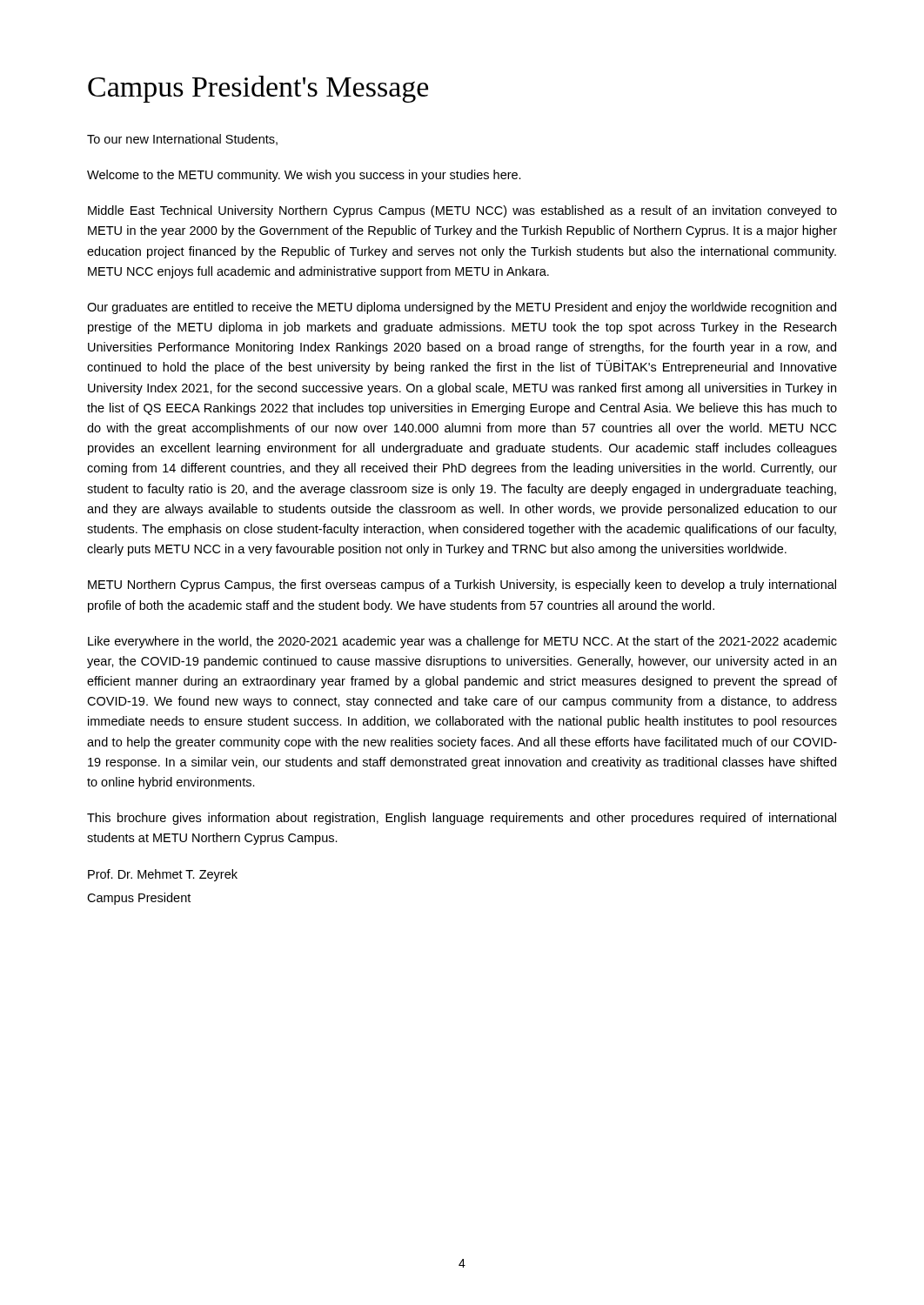924x1305 pixels.
Task: Locate the element starting "METU Northern Cyprus"
Action: [462, 595]
